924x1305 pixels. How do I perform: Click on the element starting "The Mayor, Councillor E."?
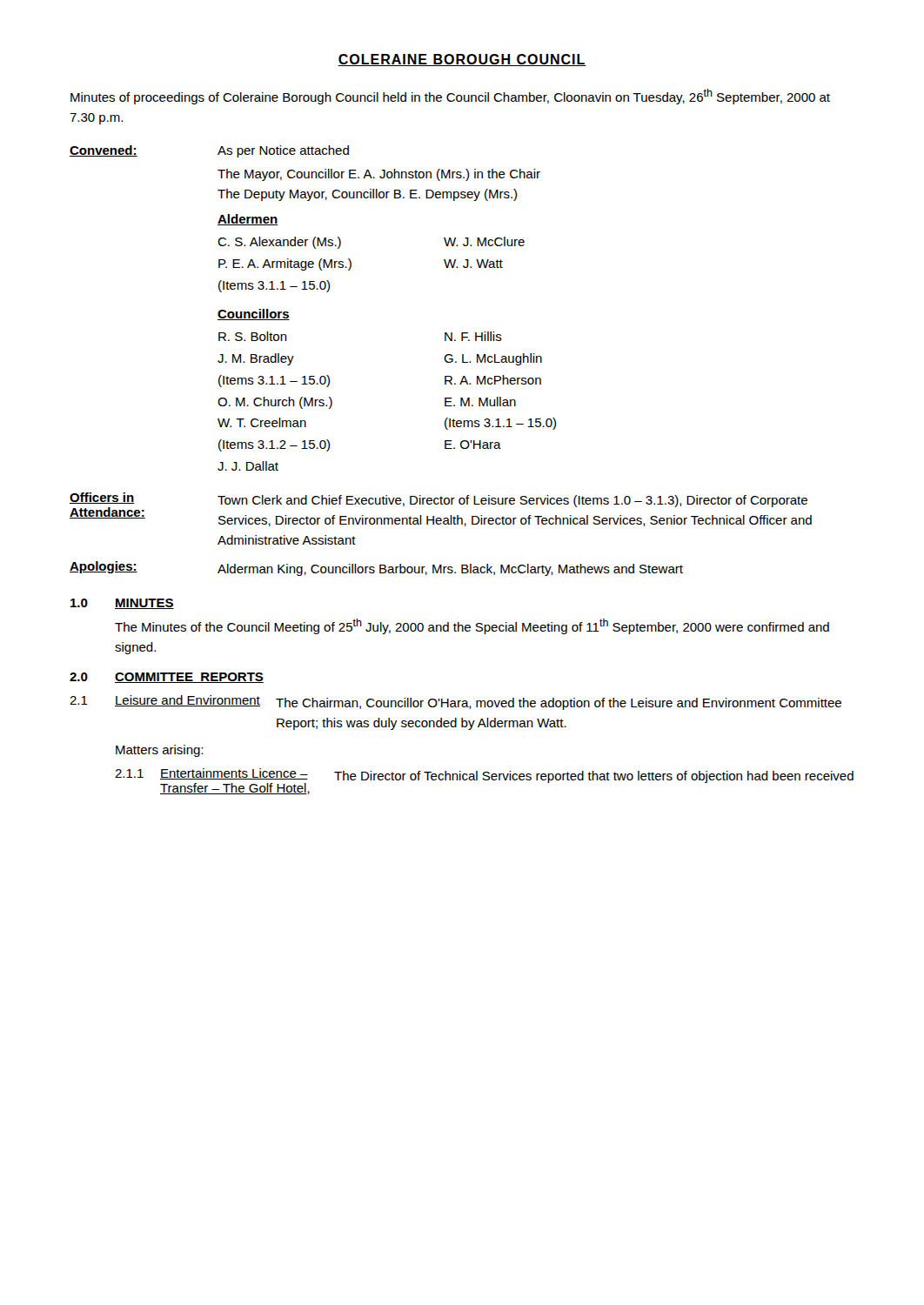462,174
